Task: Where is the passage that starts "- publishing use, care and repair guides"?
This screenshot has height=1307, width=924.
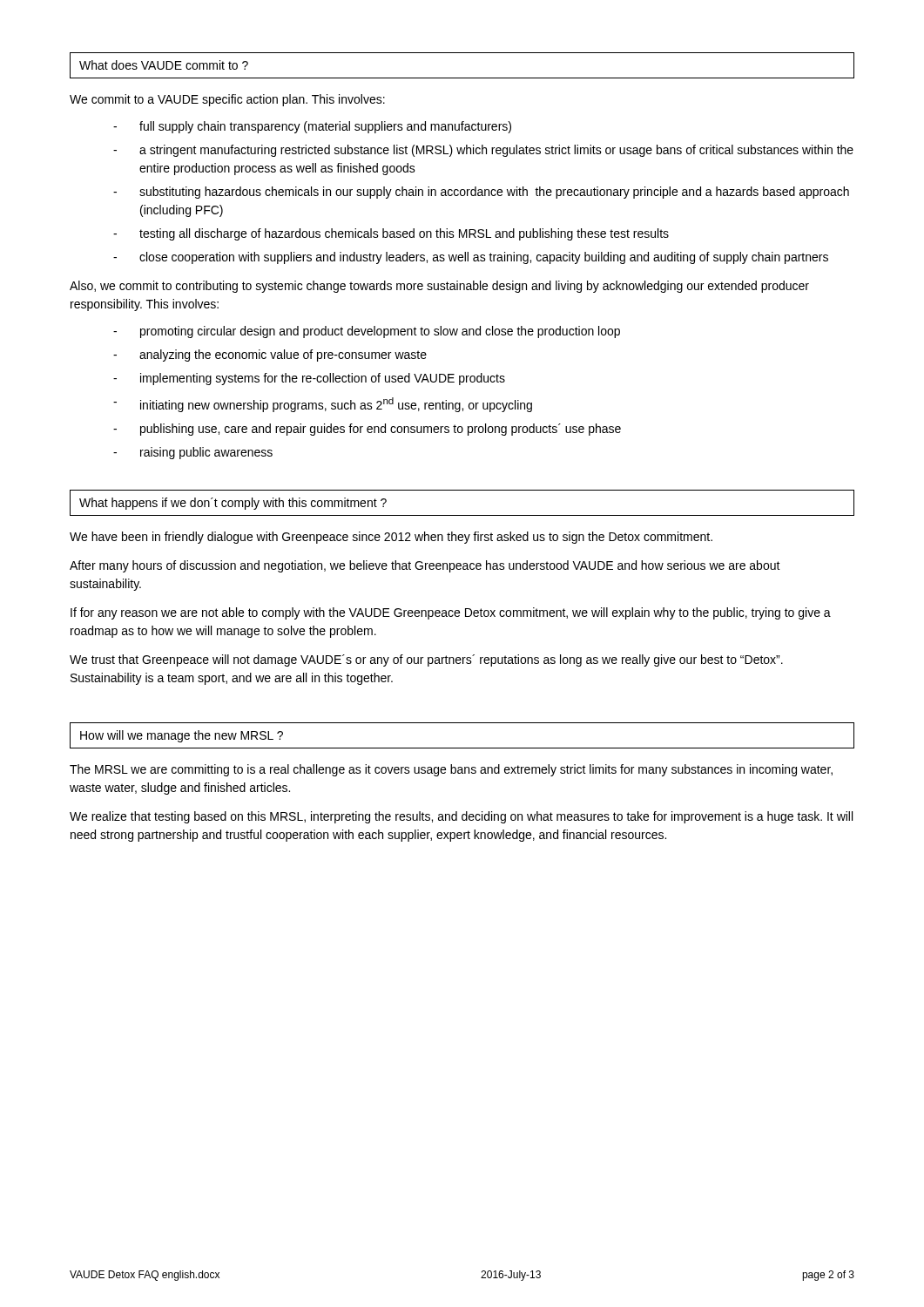Action: point(462,429)
